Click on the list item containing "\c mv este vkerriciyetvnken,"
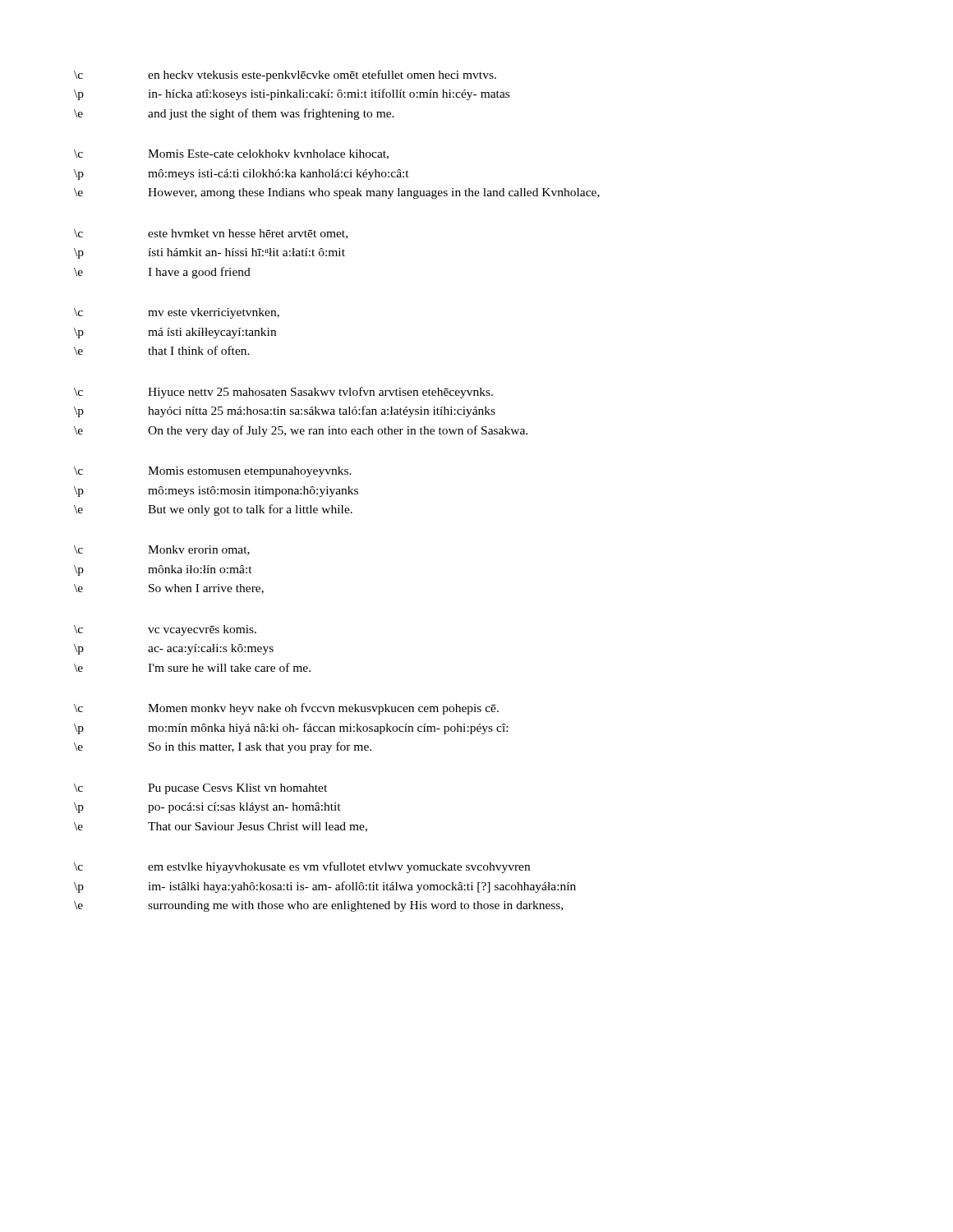Screen dimensions: 1232x953 (x=177, y=313)
